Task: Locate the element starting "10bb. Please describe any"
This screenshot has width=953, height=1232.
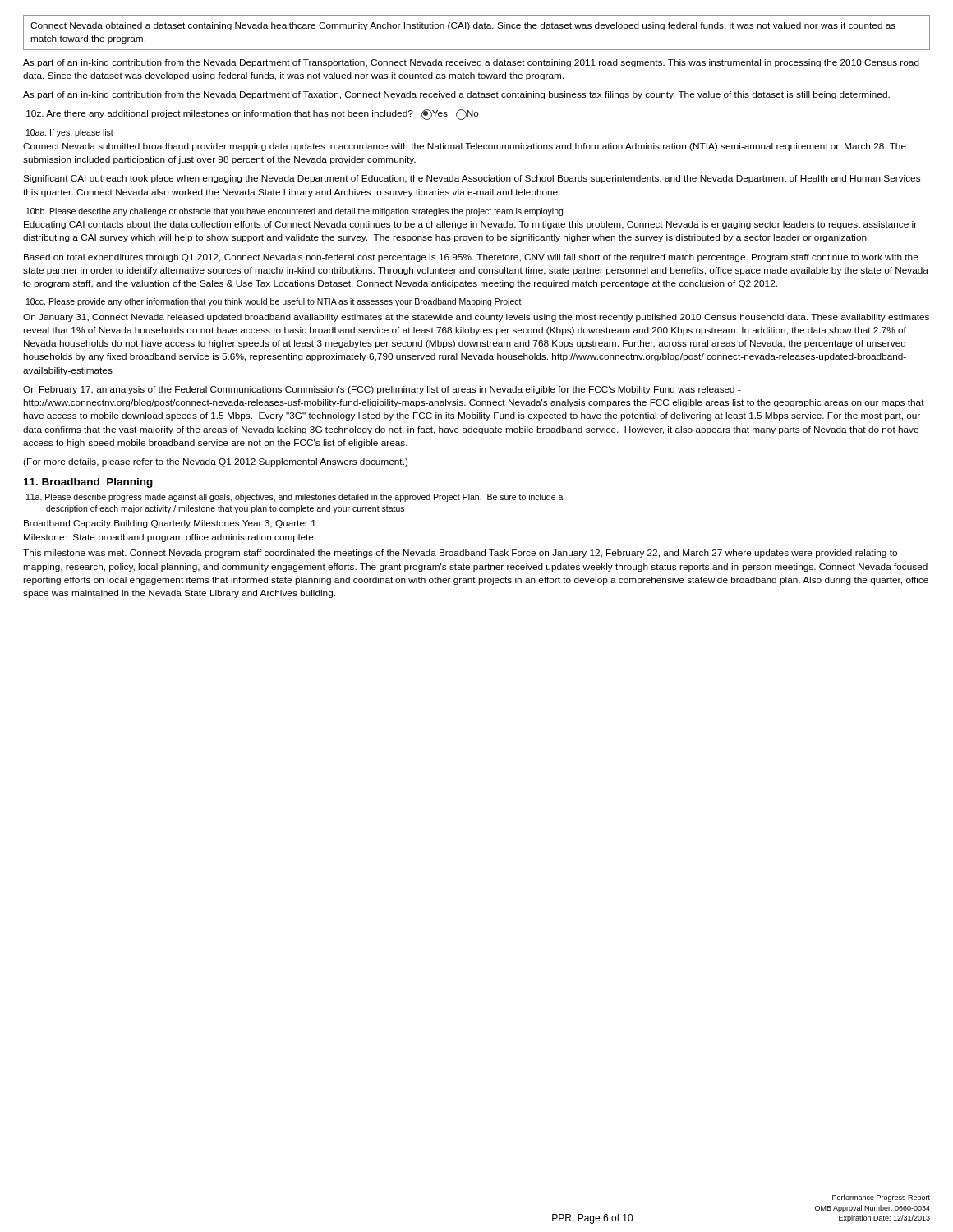Action: point(471,225)
